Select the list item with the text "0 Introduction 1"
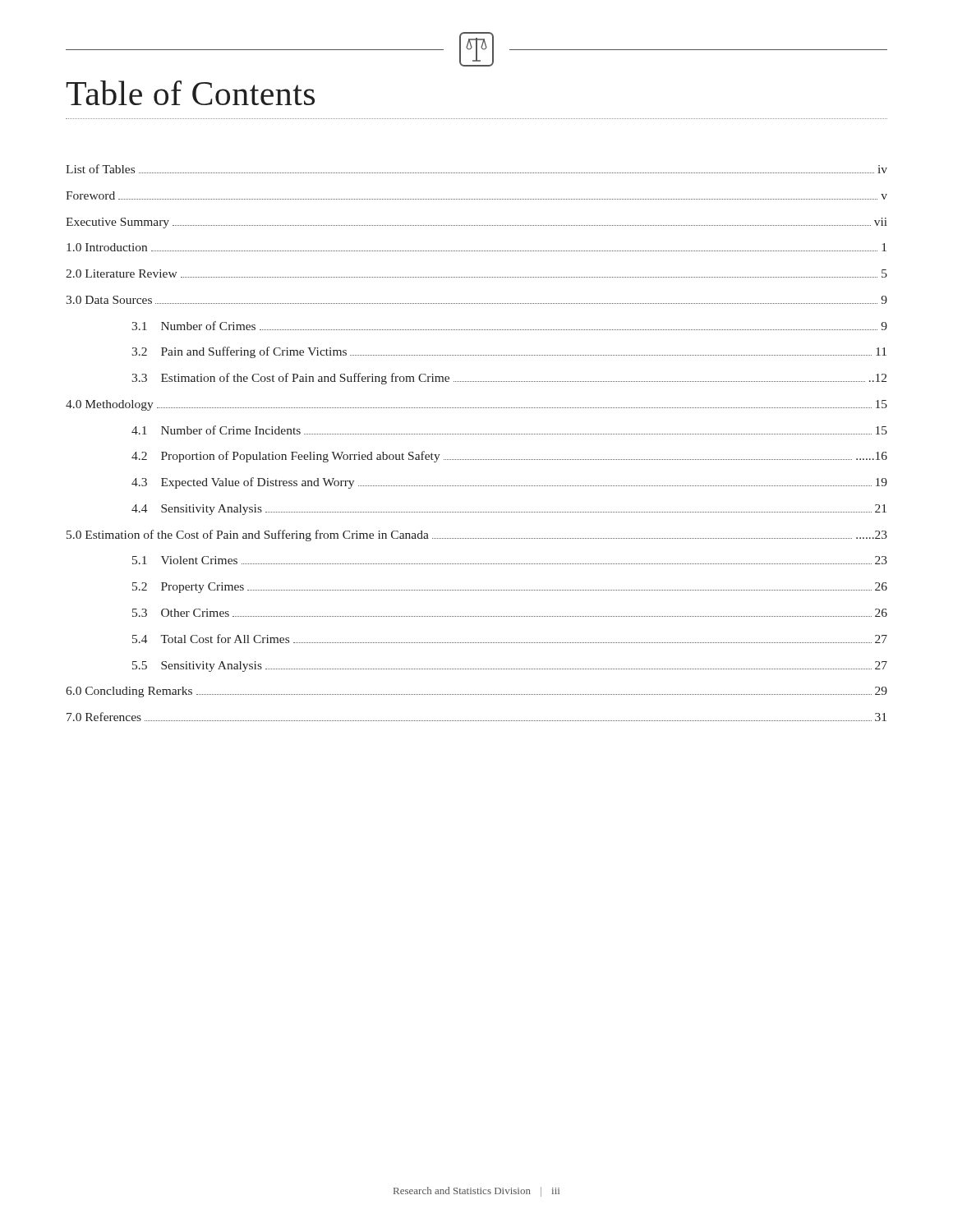 476,247
